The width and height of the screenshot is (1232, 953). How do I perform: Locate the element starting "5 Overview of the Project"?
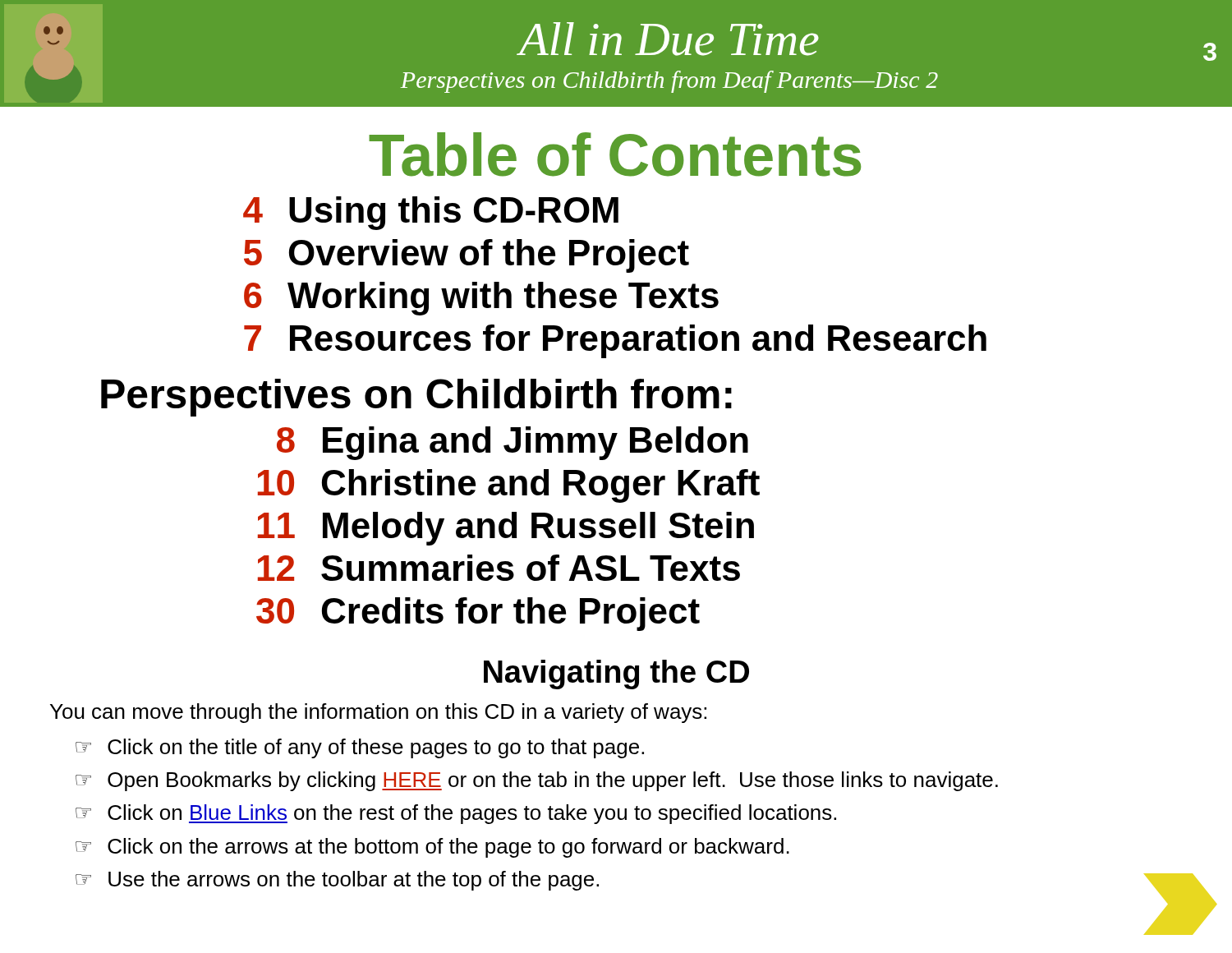[443, 253]
